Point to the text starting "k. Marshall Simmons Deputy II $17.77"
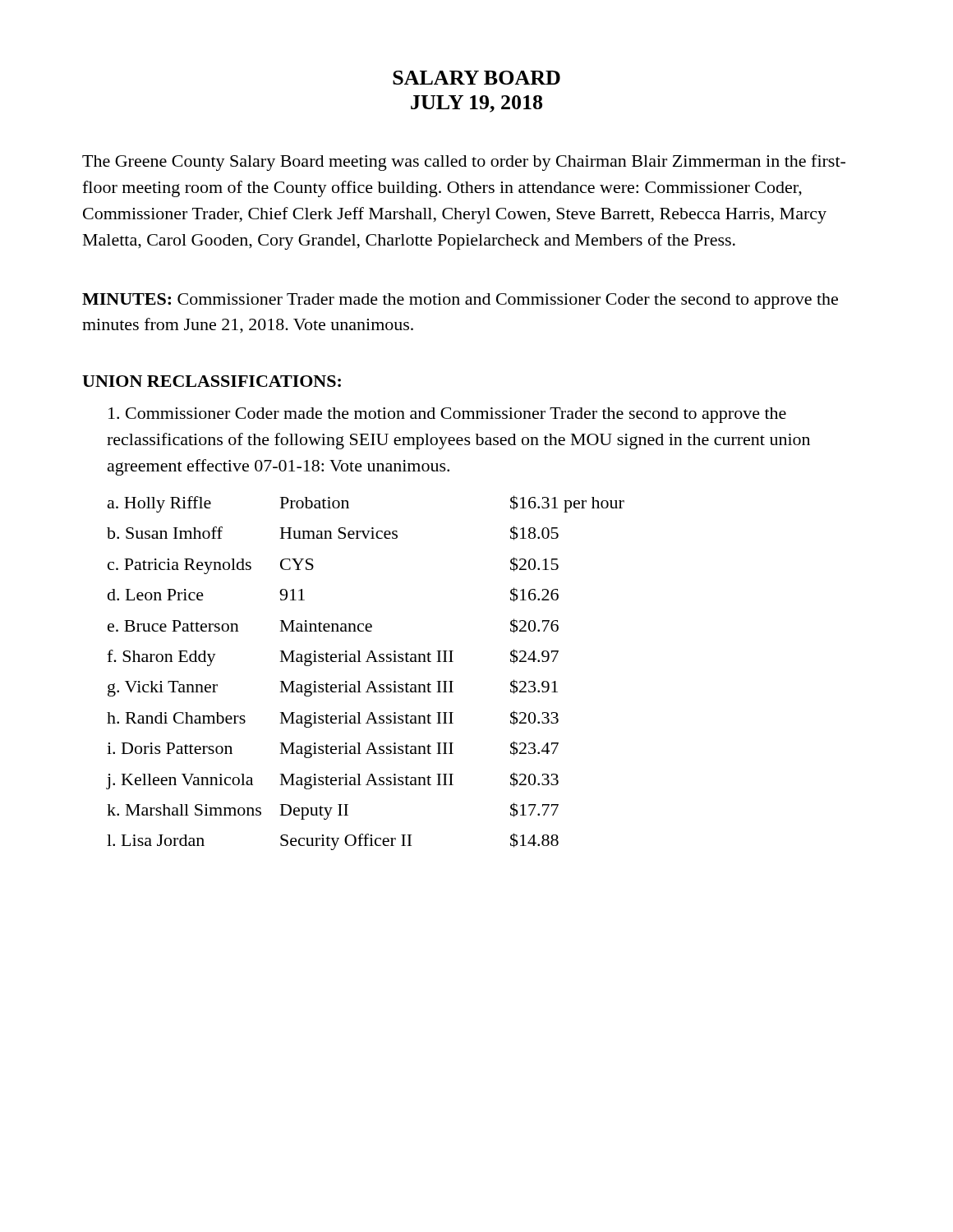953x1232 pixels. [333, 809]
